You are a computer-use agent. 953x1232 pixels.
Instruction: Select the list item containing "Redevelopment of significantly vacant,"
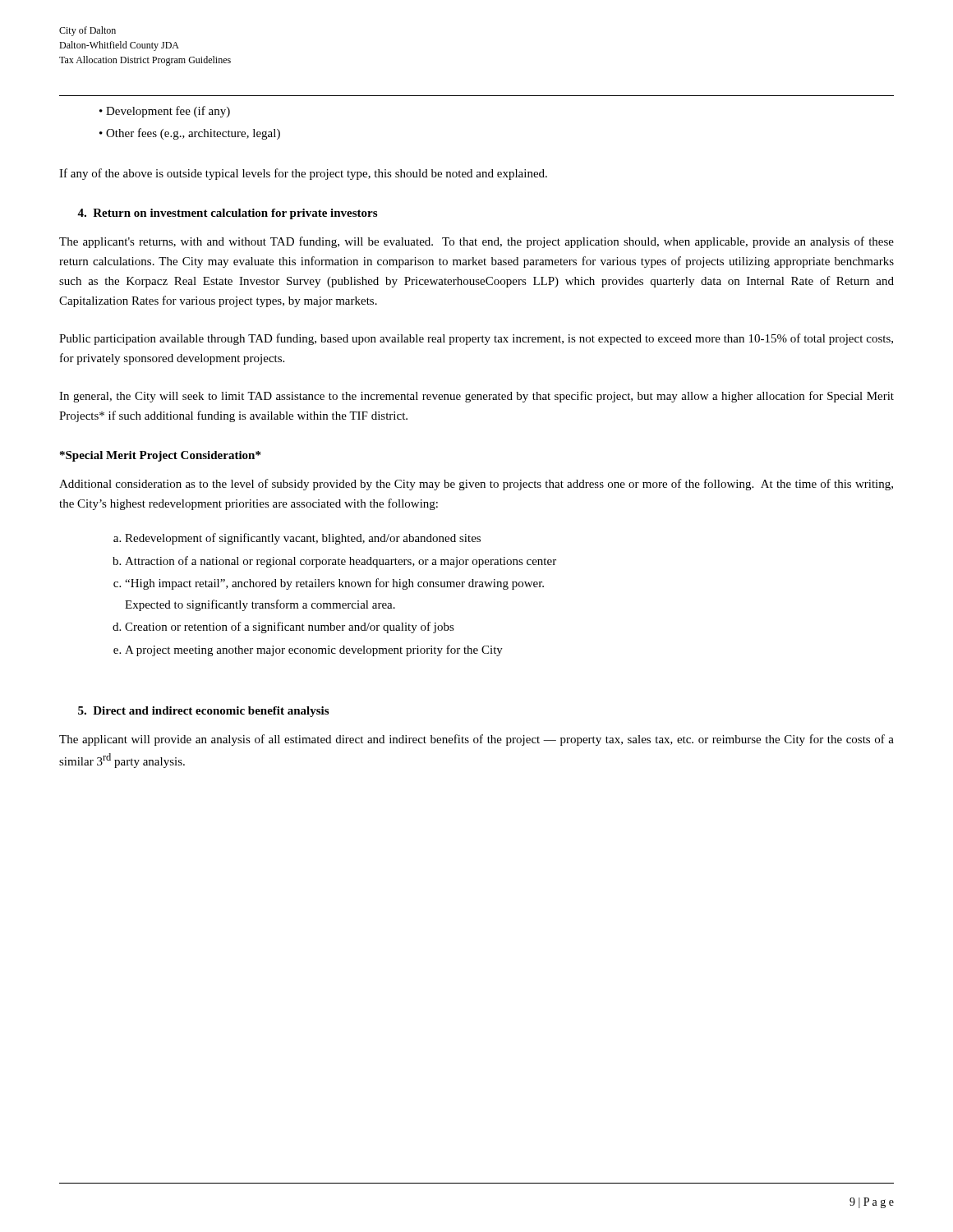[x=303, y=538]
